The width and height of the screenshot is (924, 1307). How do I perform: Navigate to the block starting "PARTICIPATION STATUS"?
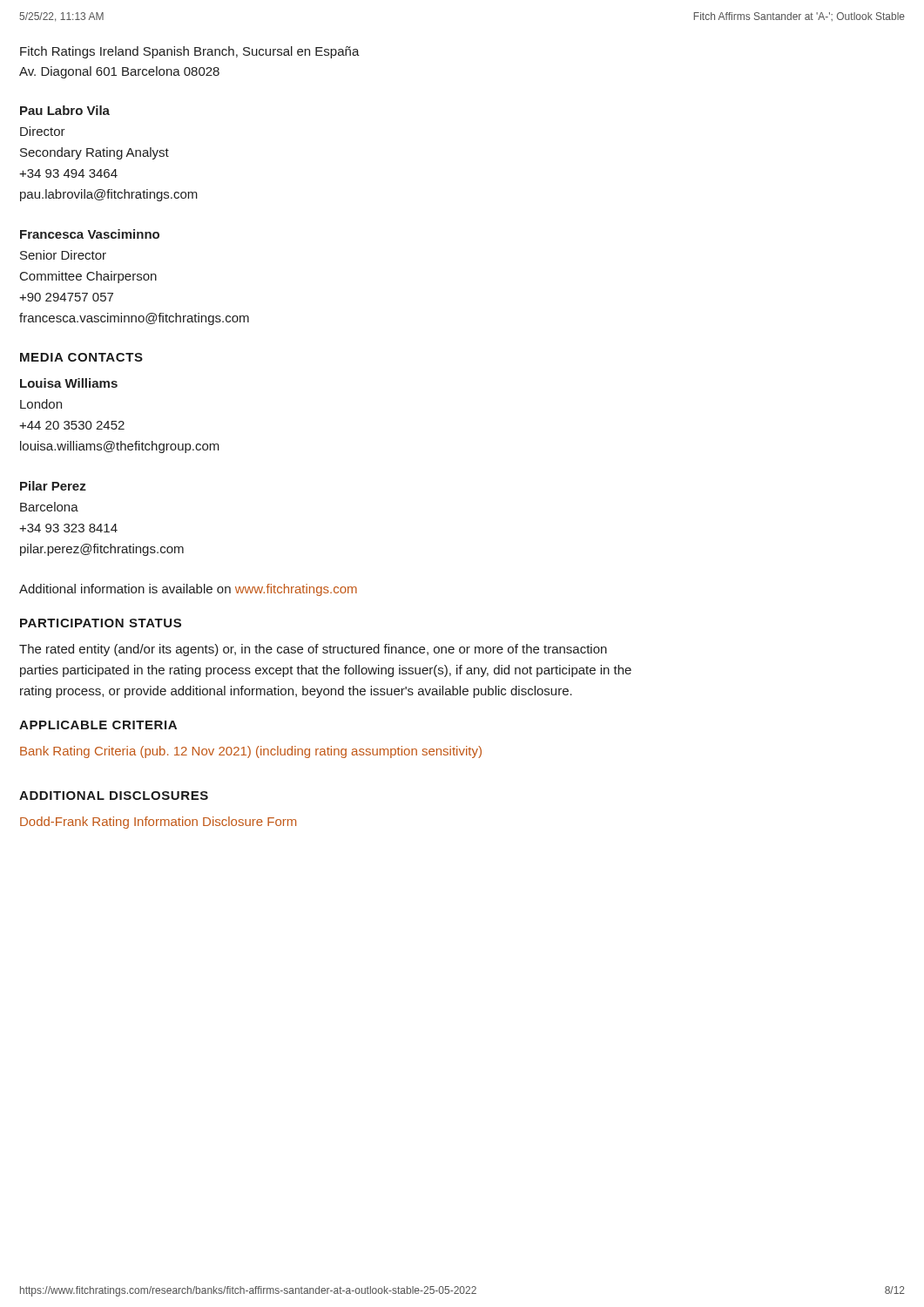(101, 623)
